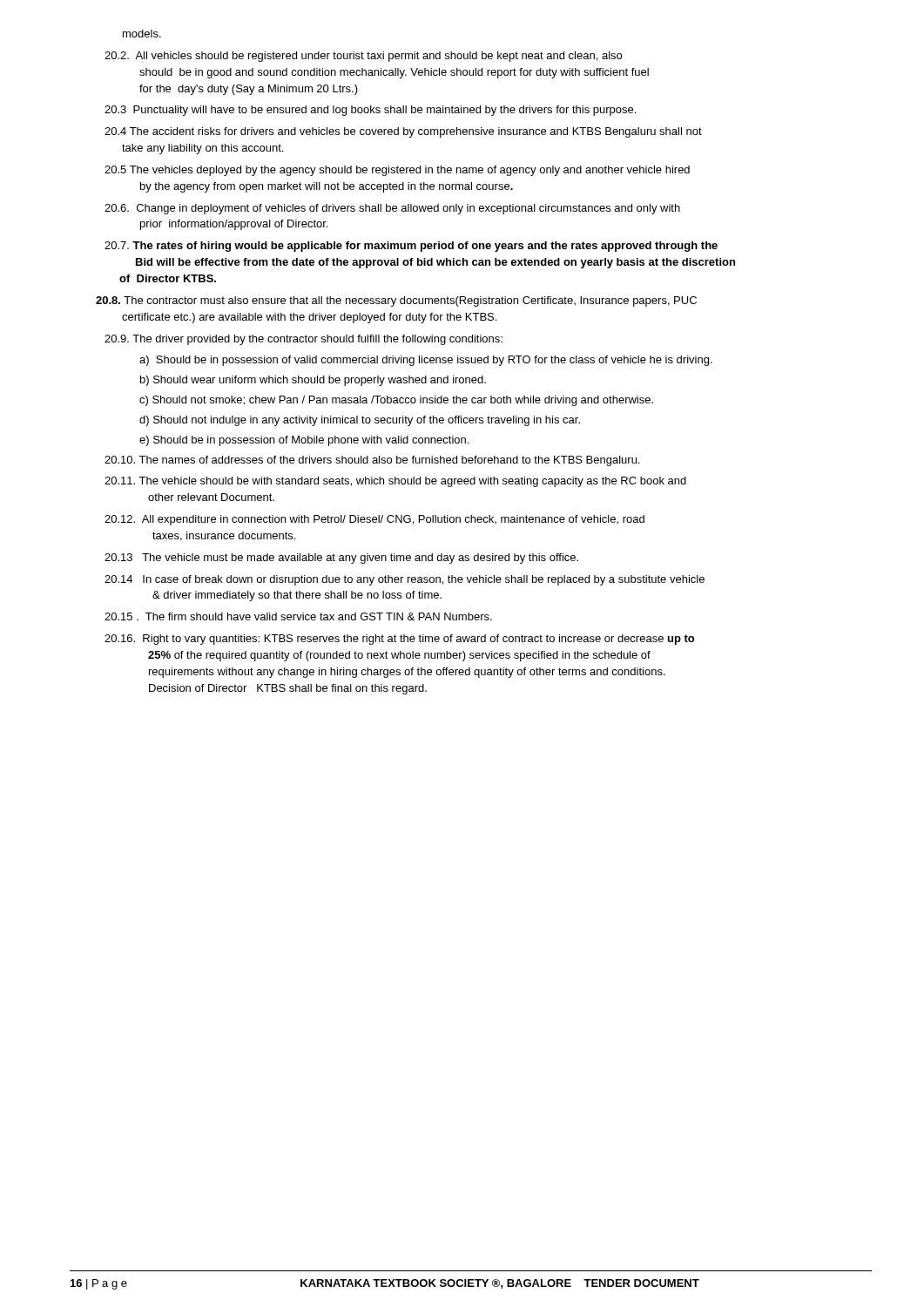Locate the block of text that opens with "20.6. Change in deployment of"

488,217
